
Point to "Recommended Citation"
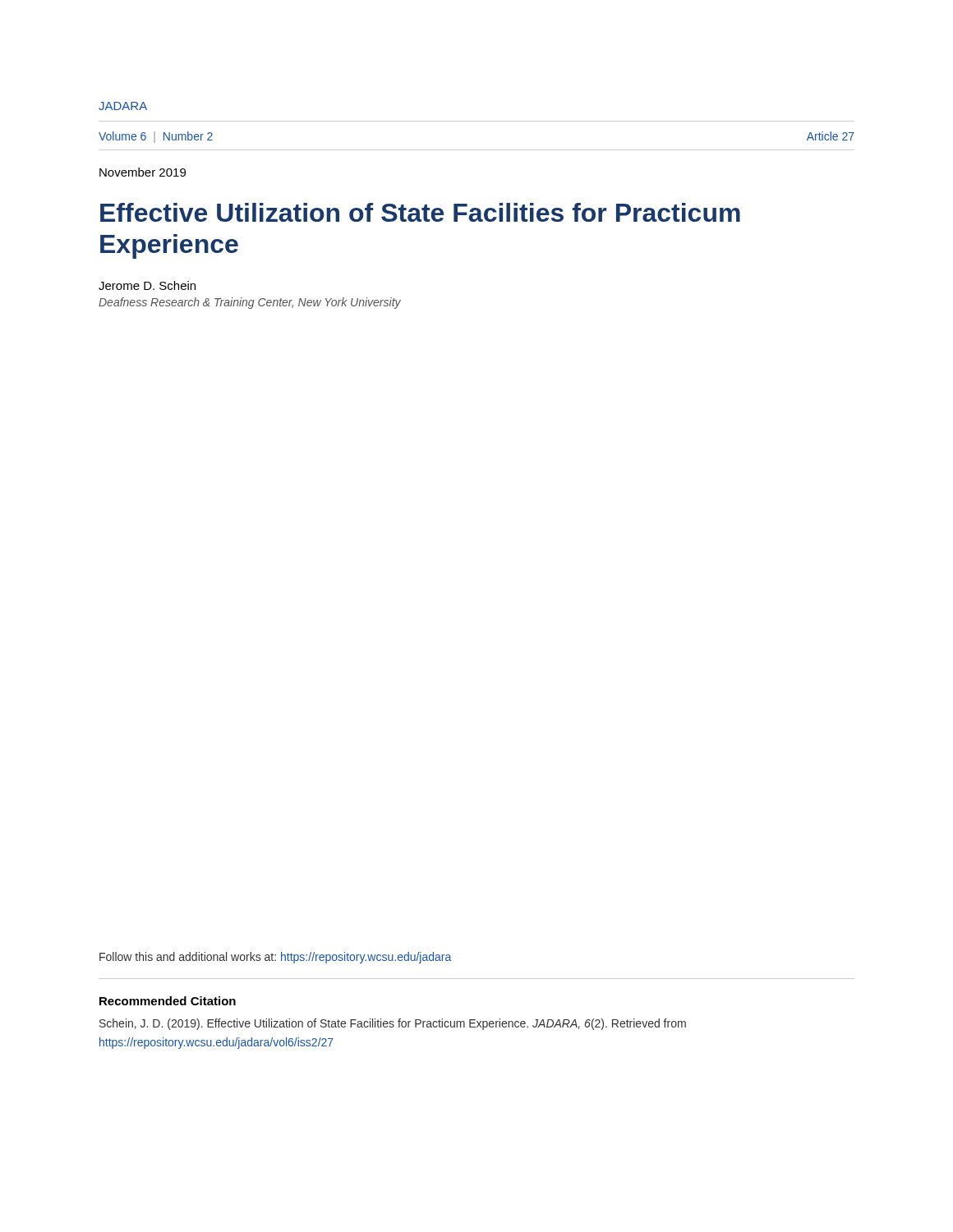coord(167,1001)
